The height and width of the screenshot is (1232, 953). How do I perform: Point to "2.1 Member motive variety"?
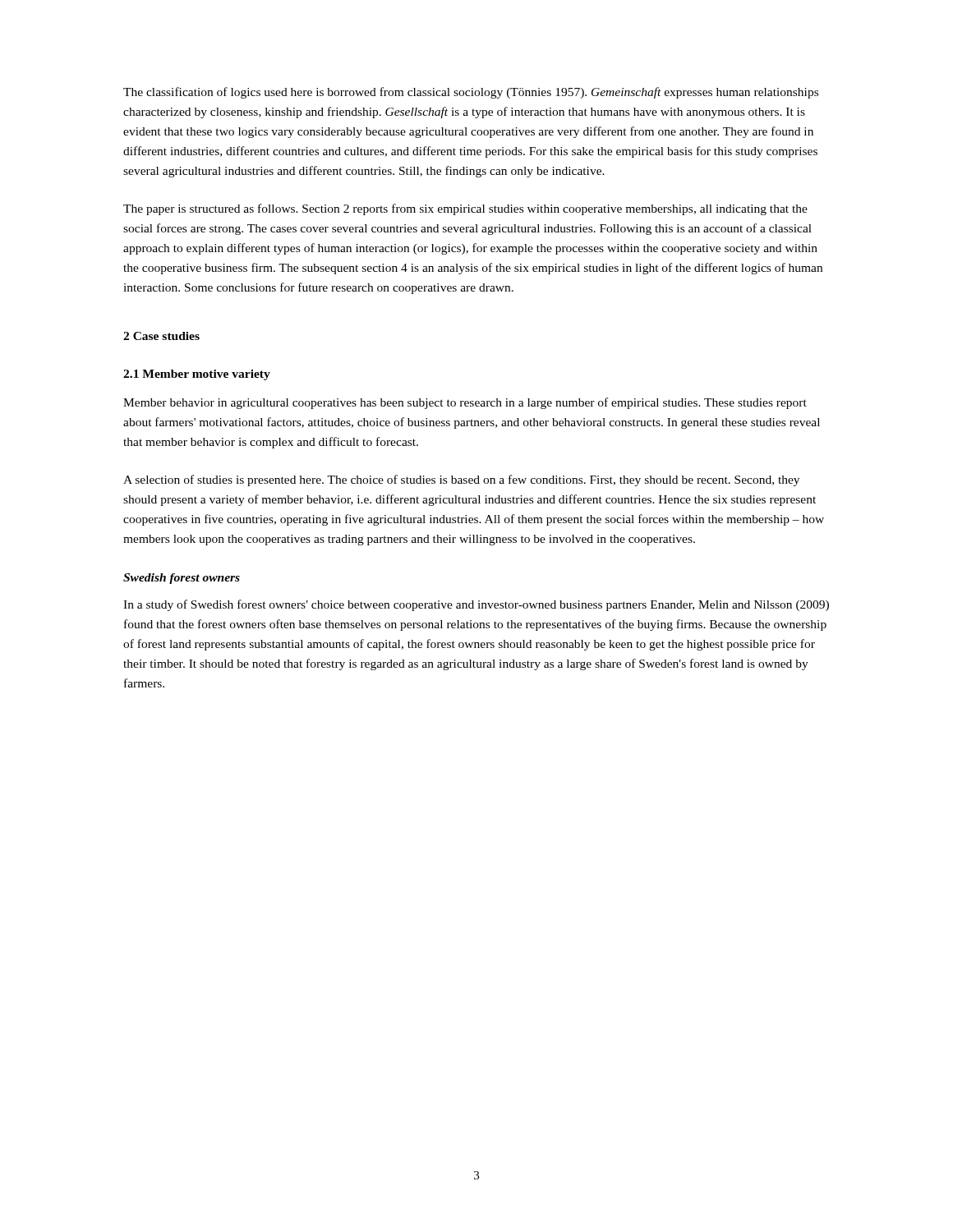197,373
